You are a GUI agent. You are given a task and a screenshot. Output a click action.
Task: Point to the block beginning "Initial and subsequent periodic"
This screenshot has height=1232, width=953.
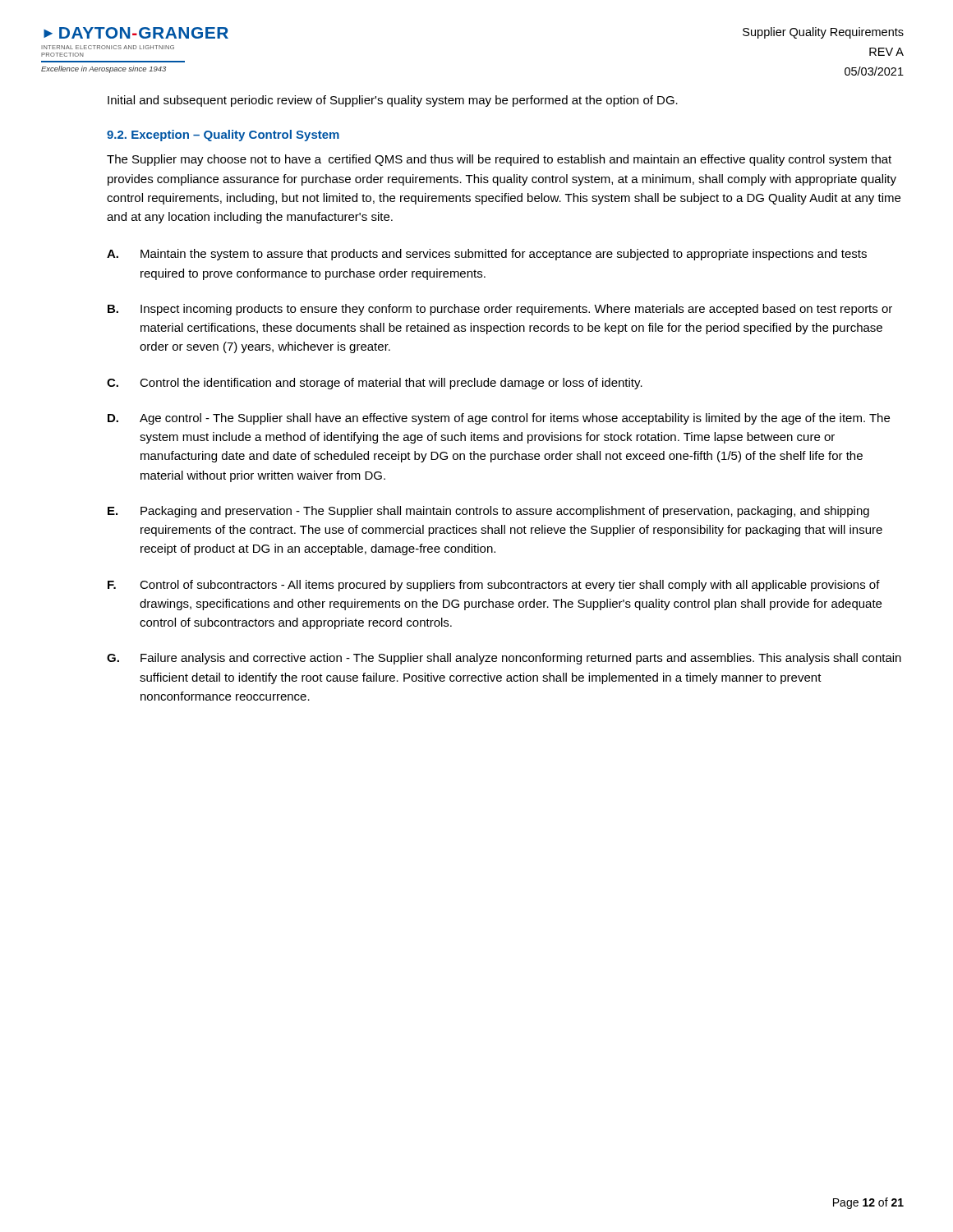393,100
